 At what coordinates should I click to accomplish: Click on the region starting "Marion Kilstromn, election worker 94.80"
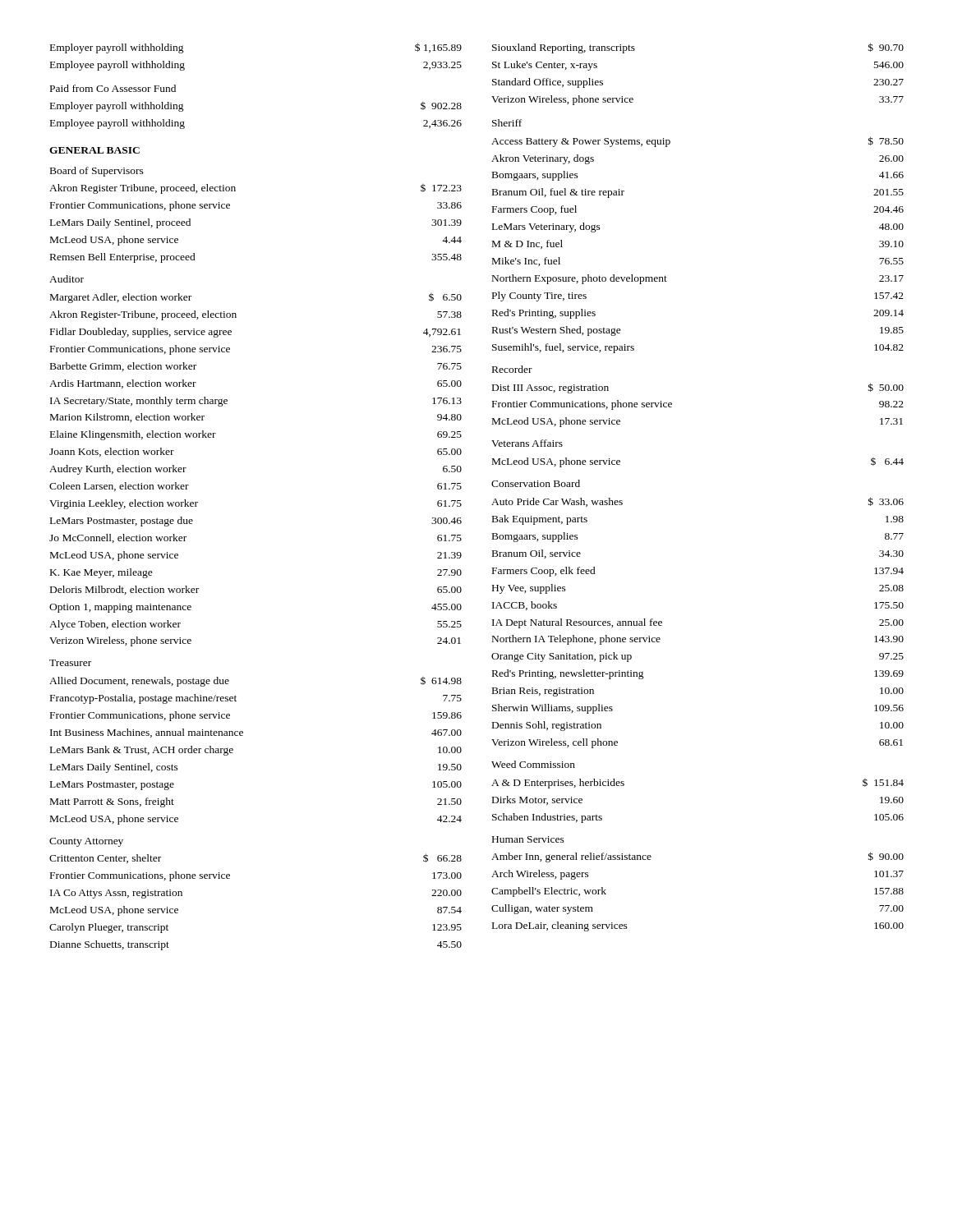pos(123,418)
